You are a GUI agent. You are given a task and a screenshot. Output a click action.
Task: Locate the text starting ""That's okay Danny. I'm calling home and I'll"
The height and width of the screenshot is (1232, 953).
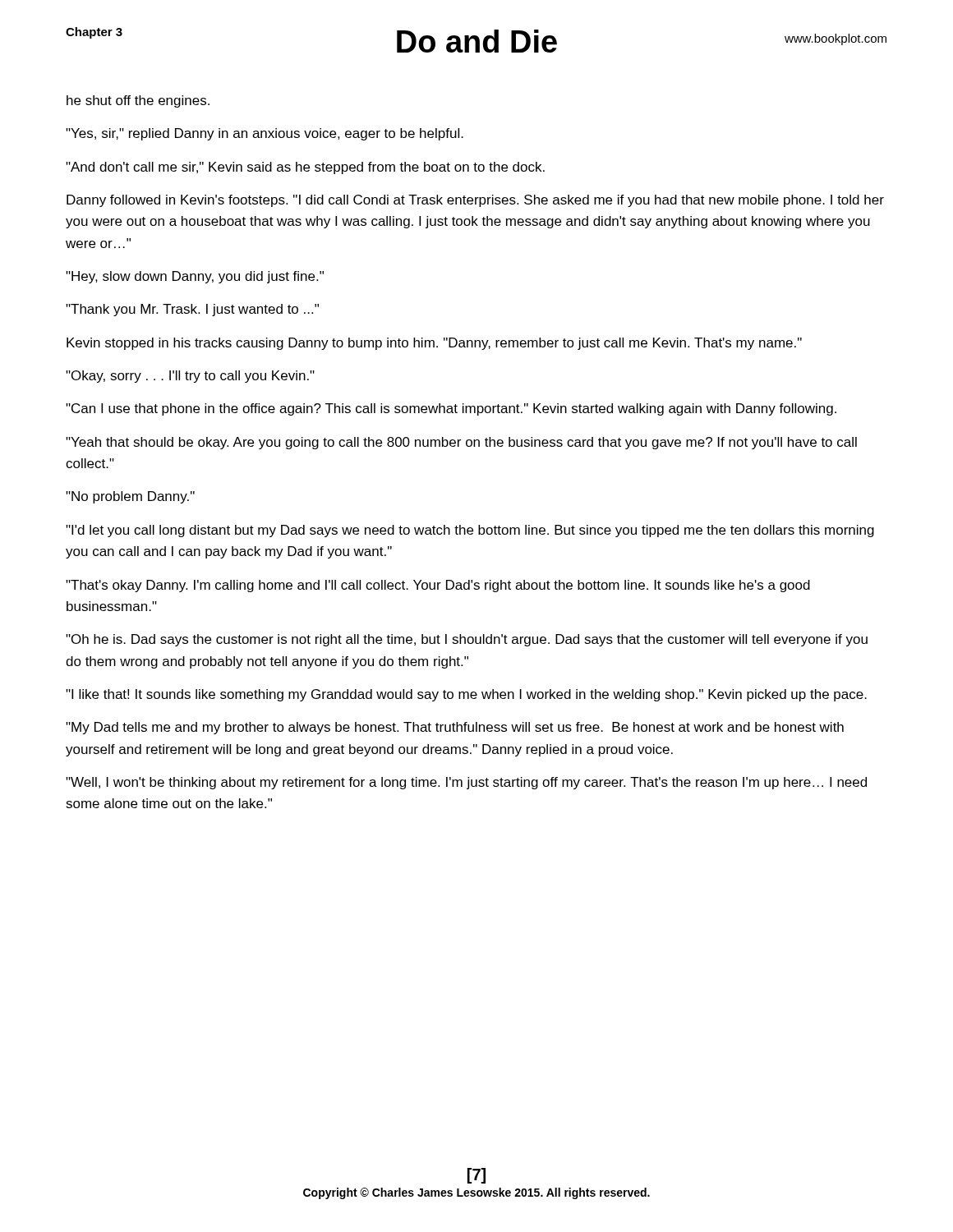point(438,596)
